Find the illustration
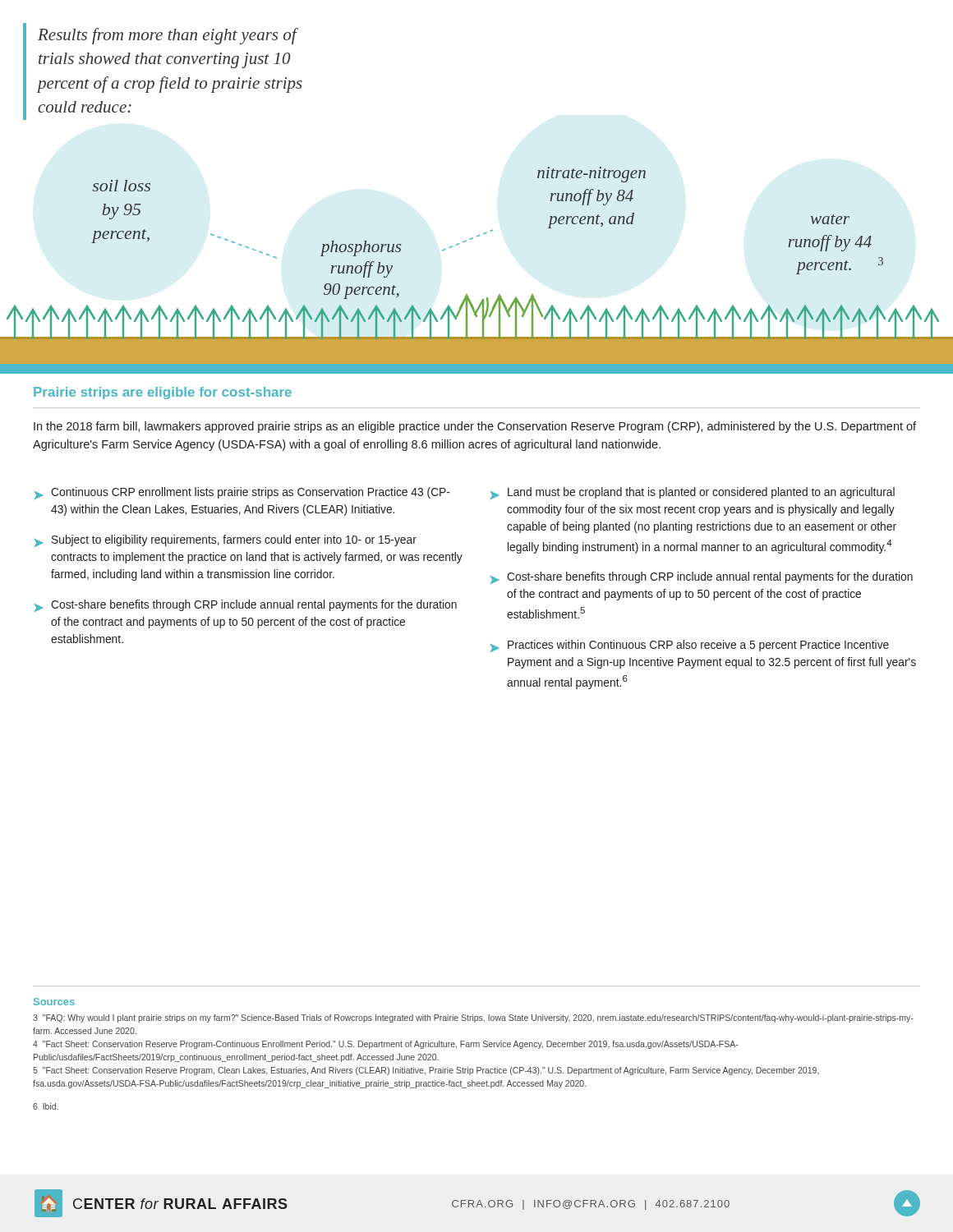Viewport: 953px width, 1232px height. point(476,333)
